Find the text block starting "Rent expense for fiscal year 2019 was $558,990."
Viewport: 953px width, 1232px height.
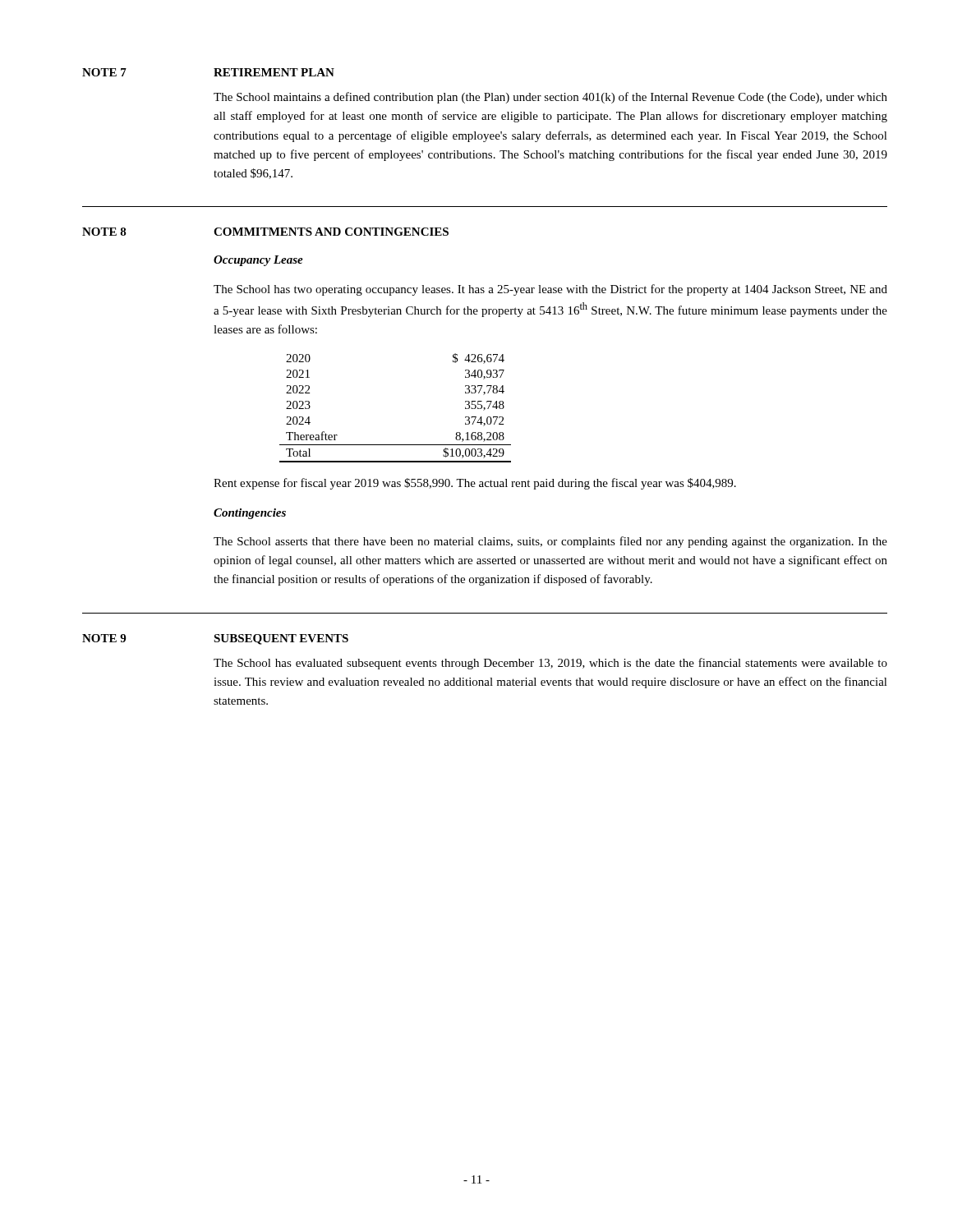click(x=475, y=483)
